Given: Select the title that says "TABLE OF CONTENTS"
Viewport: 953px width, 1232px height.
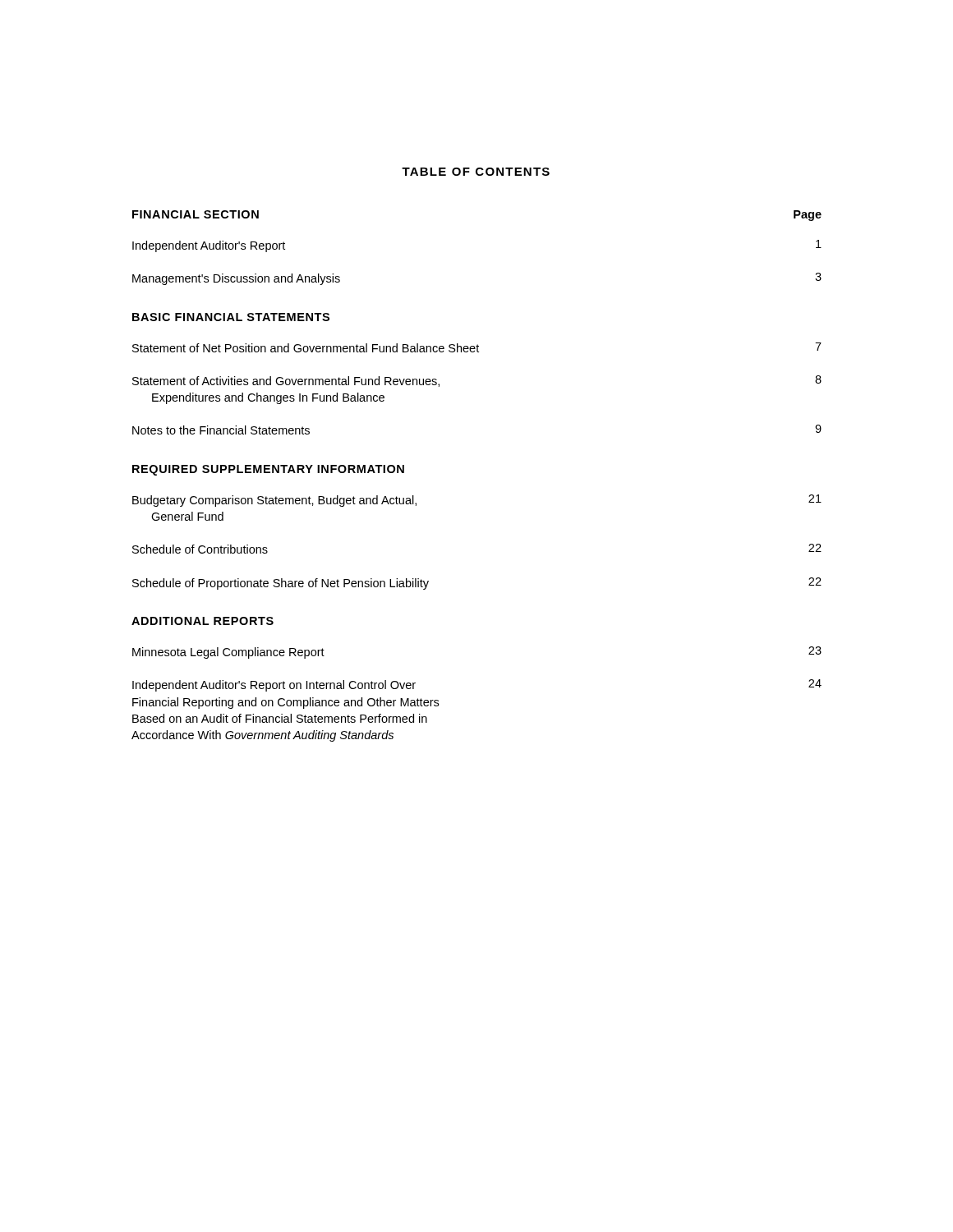Looking at the screenshot, I should pyautogui.click(x=476, y=171).
